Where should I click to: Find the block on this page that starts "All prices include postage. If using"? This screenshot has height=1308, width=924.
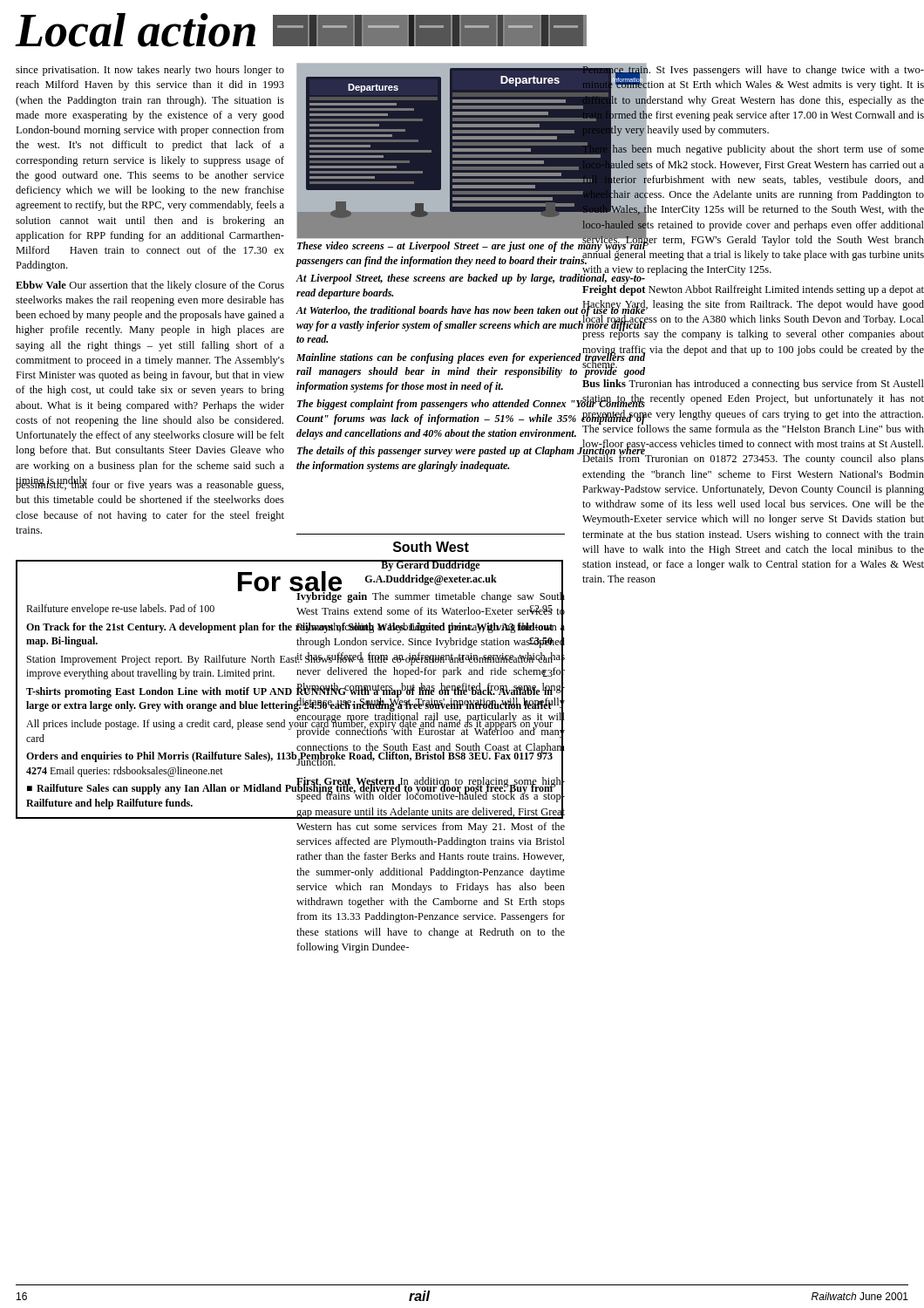289,731
